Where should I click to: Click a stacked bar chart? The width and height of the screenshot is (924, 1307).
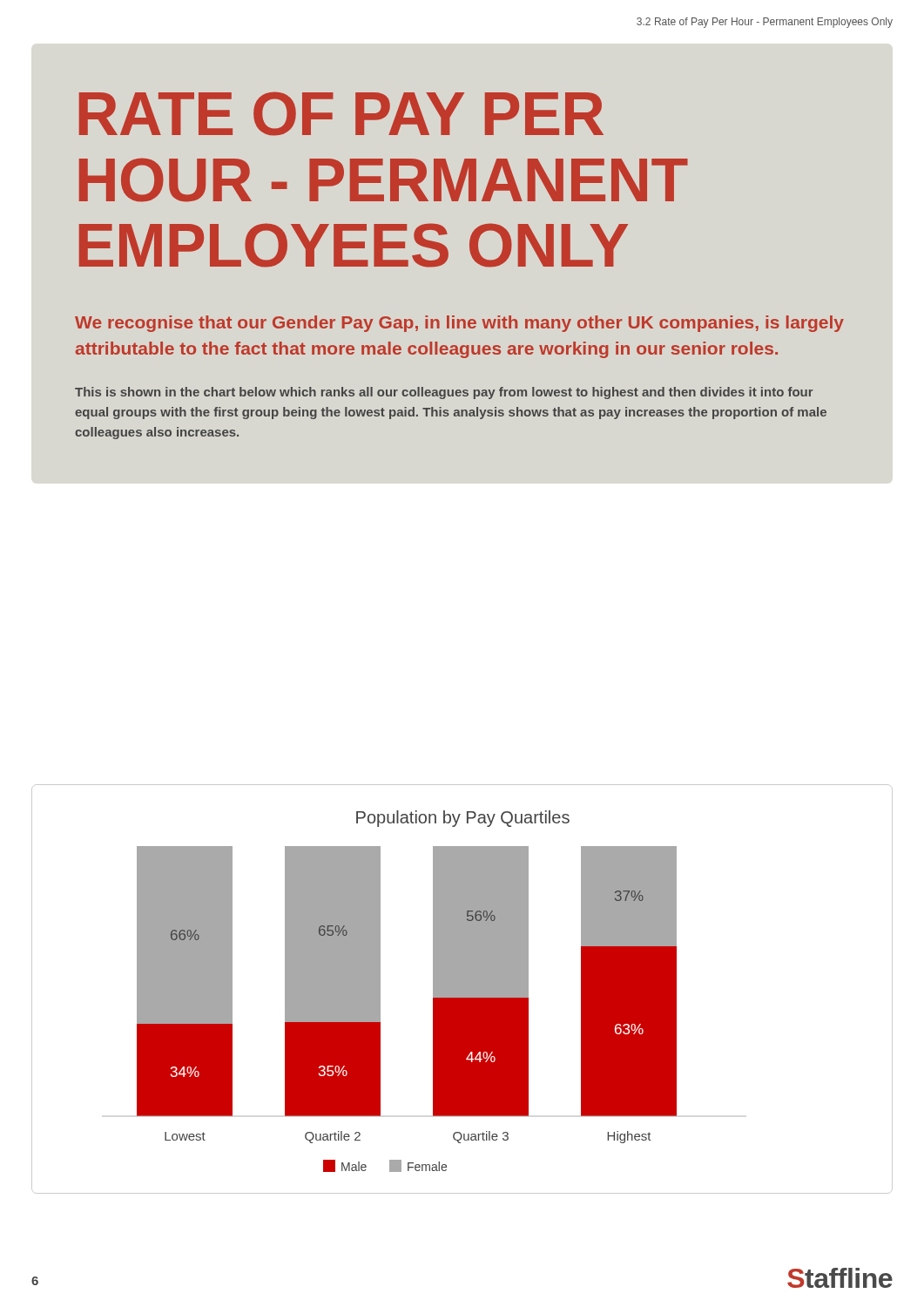coord(462,989)
